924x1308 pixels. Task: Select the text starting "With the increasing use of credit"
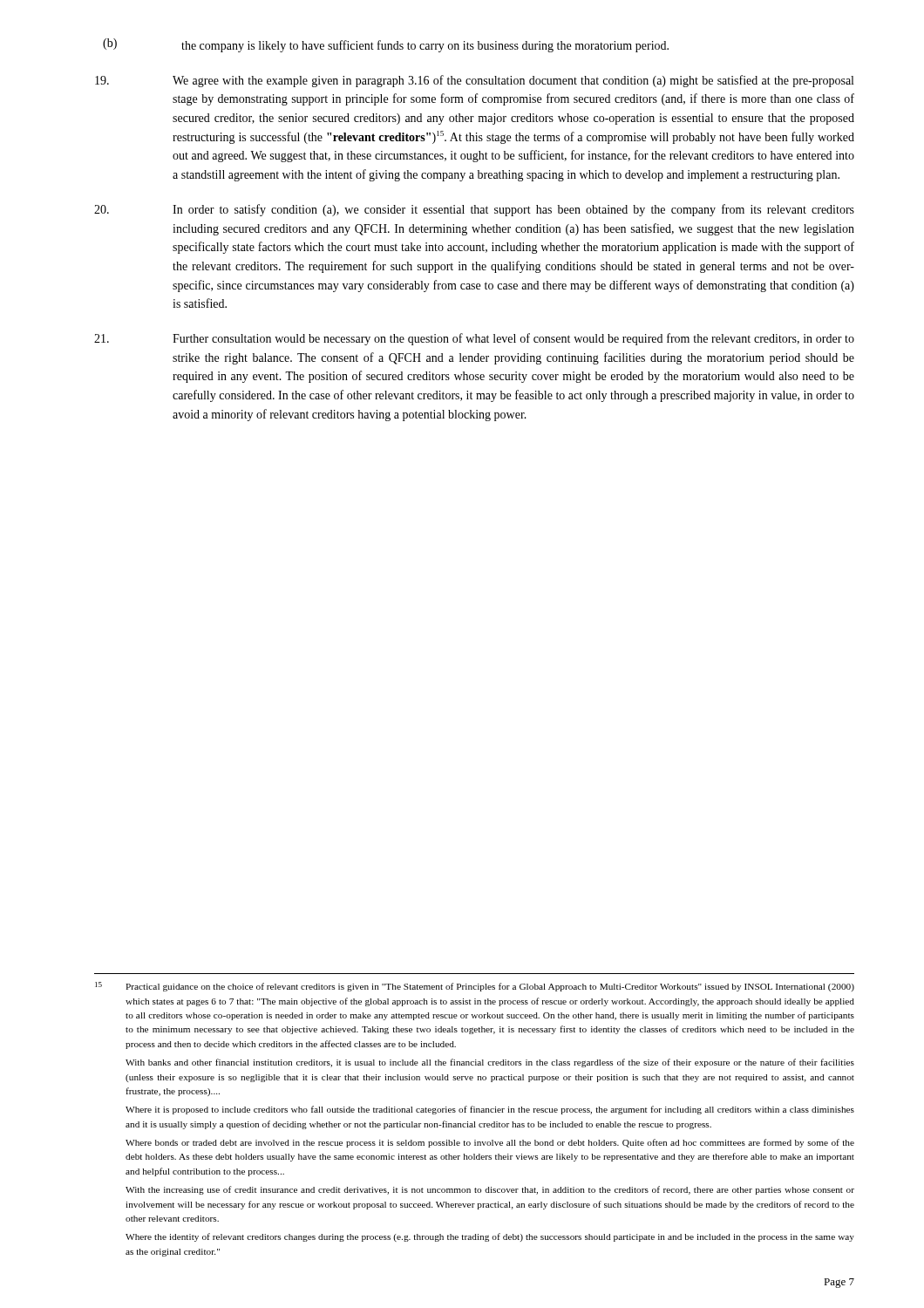pos(490,1204)
